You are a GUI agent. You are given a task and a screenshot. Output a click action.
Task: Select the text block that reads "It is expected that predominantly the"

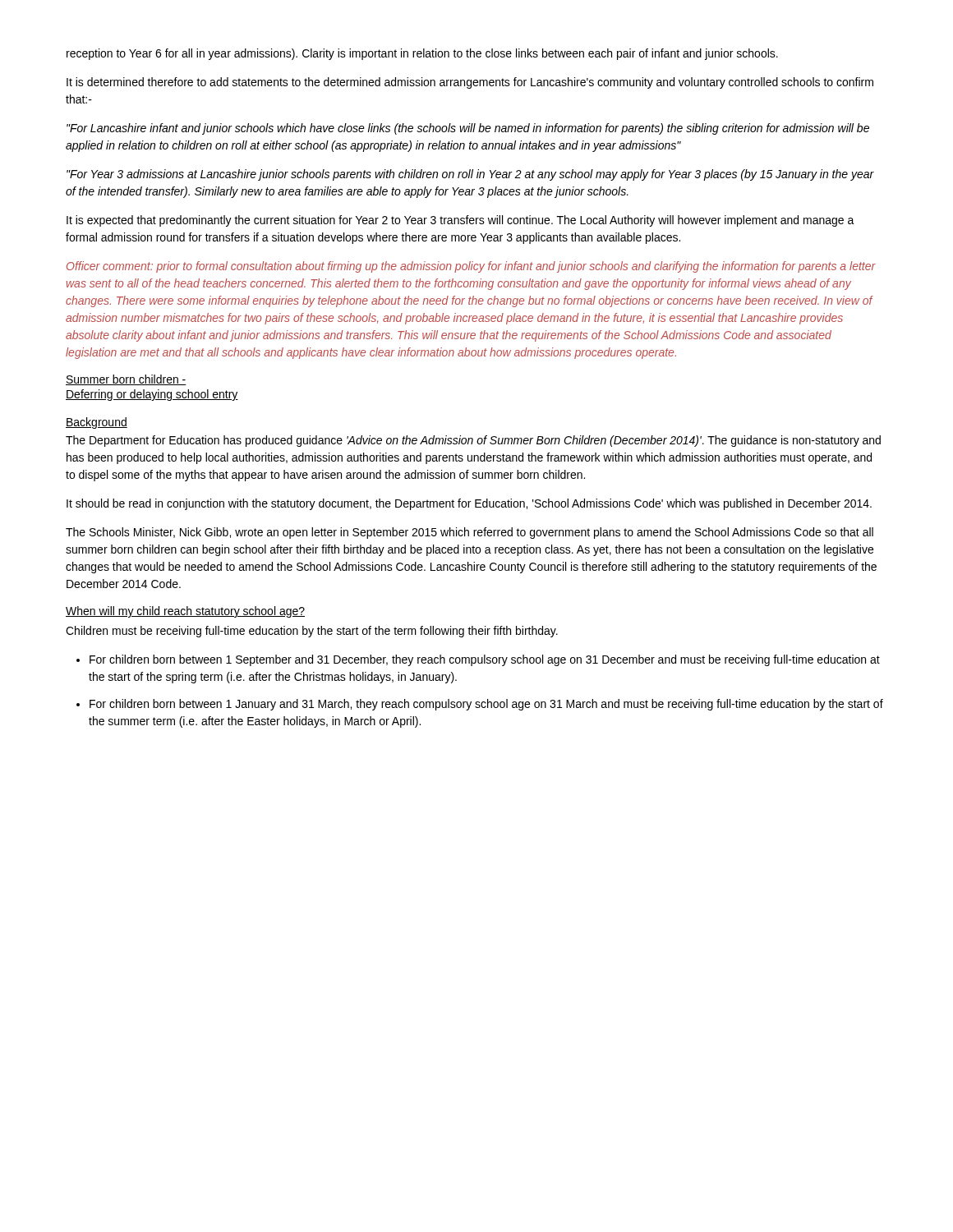tap(460, 229)
